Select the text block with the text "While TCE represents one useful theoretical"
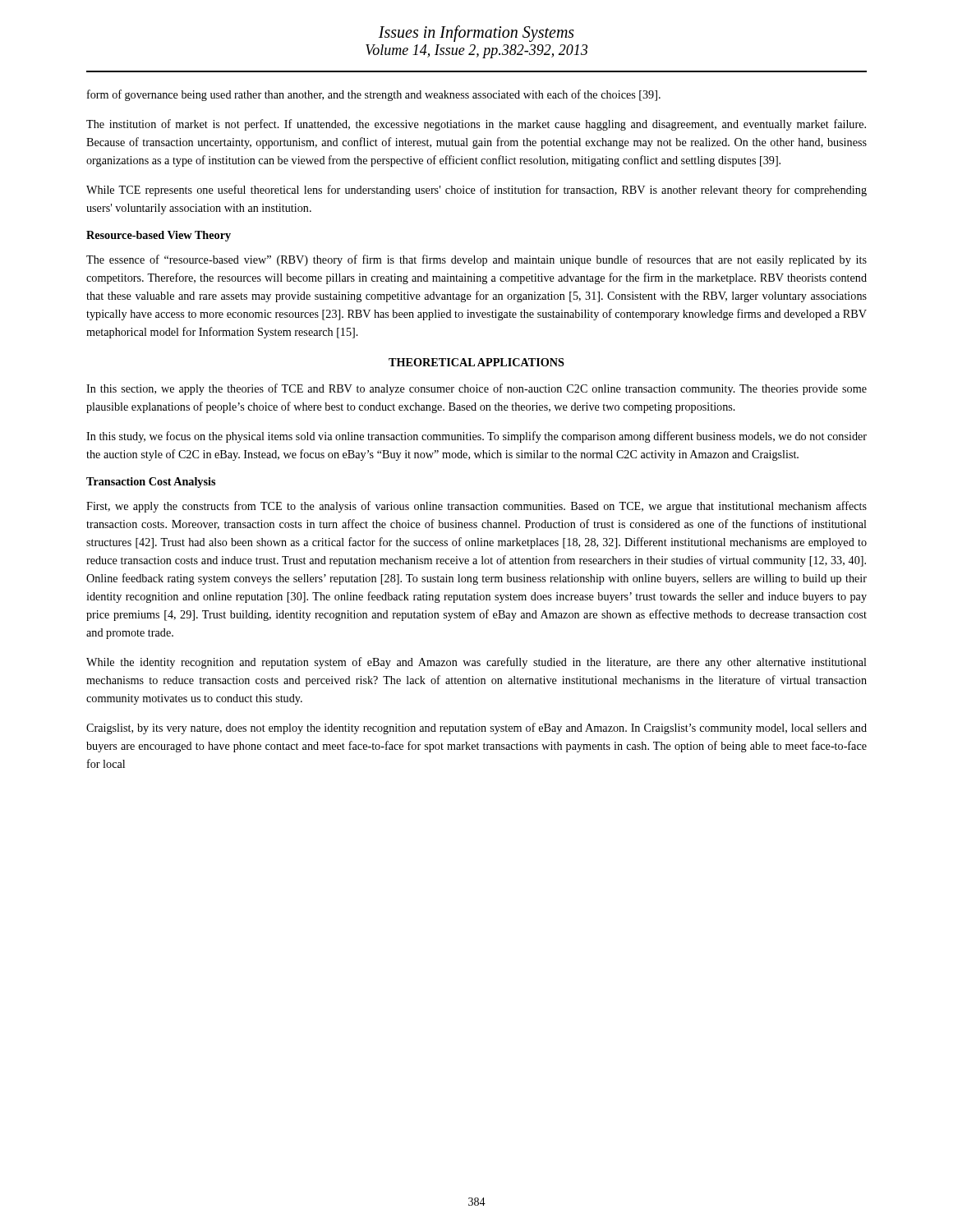 pyautogui.click(x=476, y=199)
